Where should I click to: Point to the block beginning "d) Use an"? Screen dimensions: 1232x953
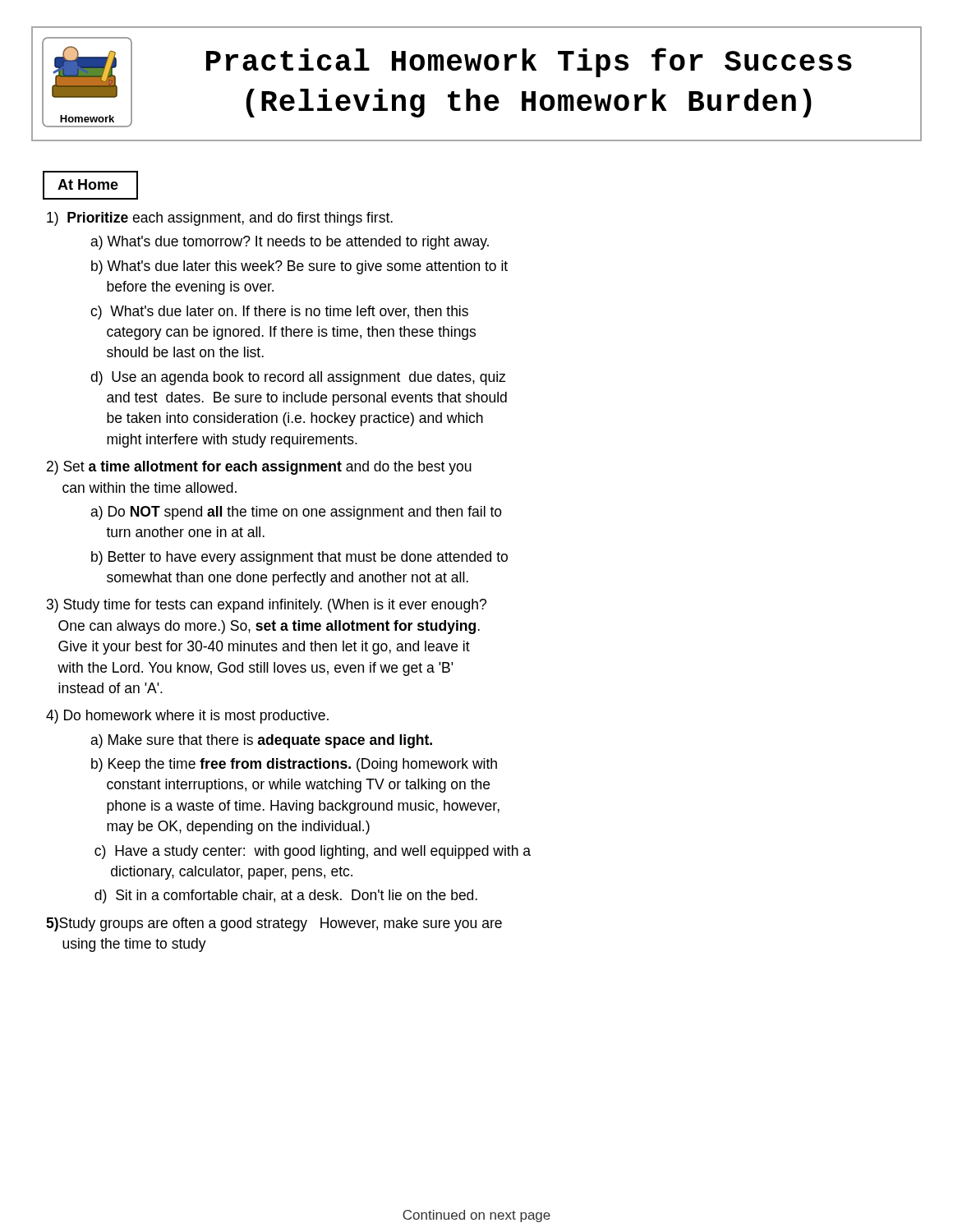tap(299, 408)
